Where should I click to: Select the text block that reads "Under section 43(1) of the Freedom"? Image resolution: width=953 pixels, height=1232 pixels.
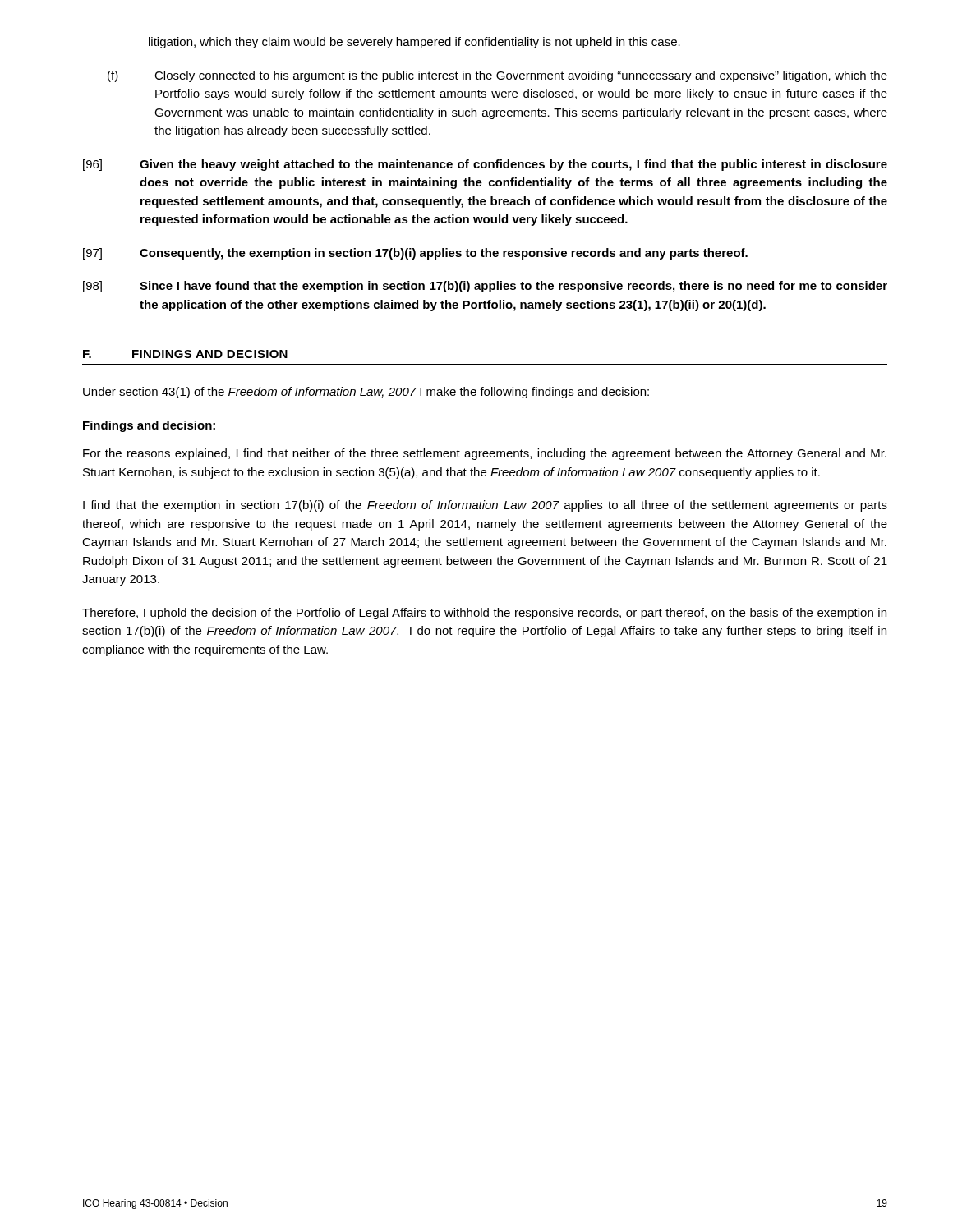(366, 391)
